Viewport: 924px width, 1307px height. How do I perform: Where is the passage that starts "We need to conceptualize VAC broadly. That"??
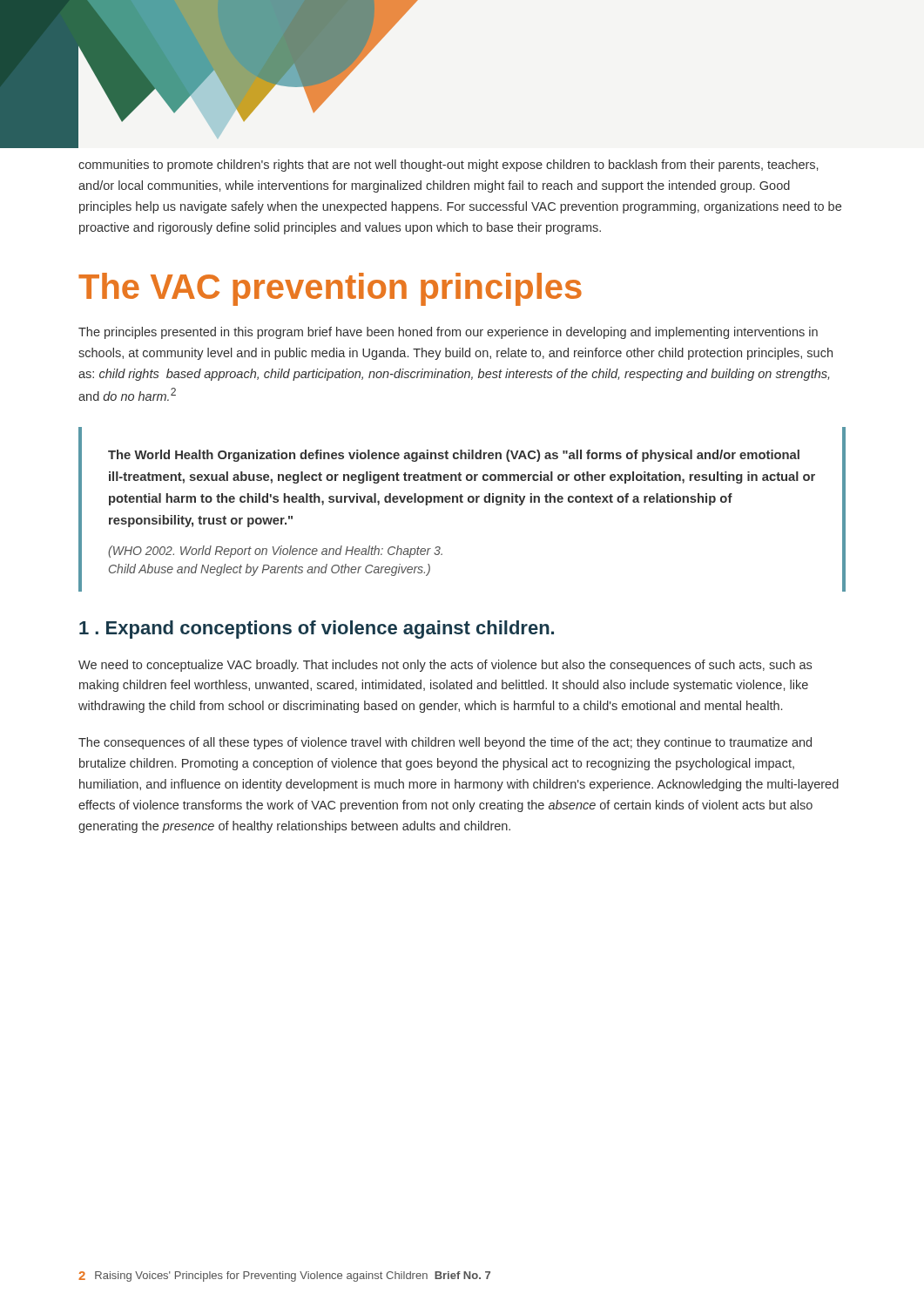tap(445, 685)
